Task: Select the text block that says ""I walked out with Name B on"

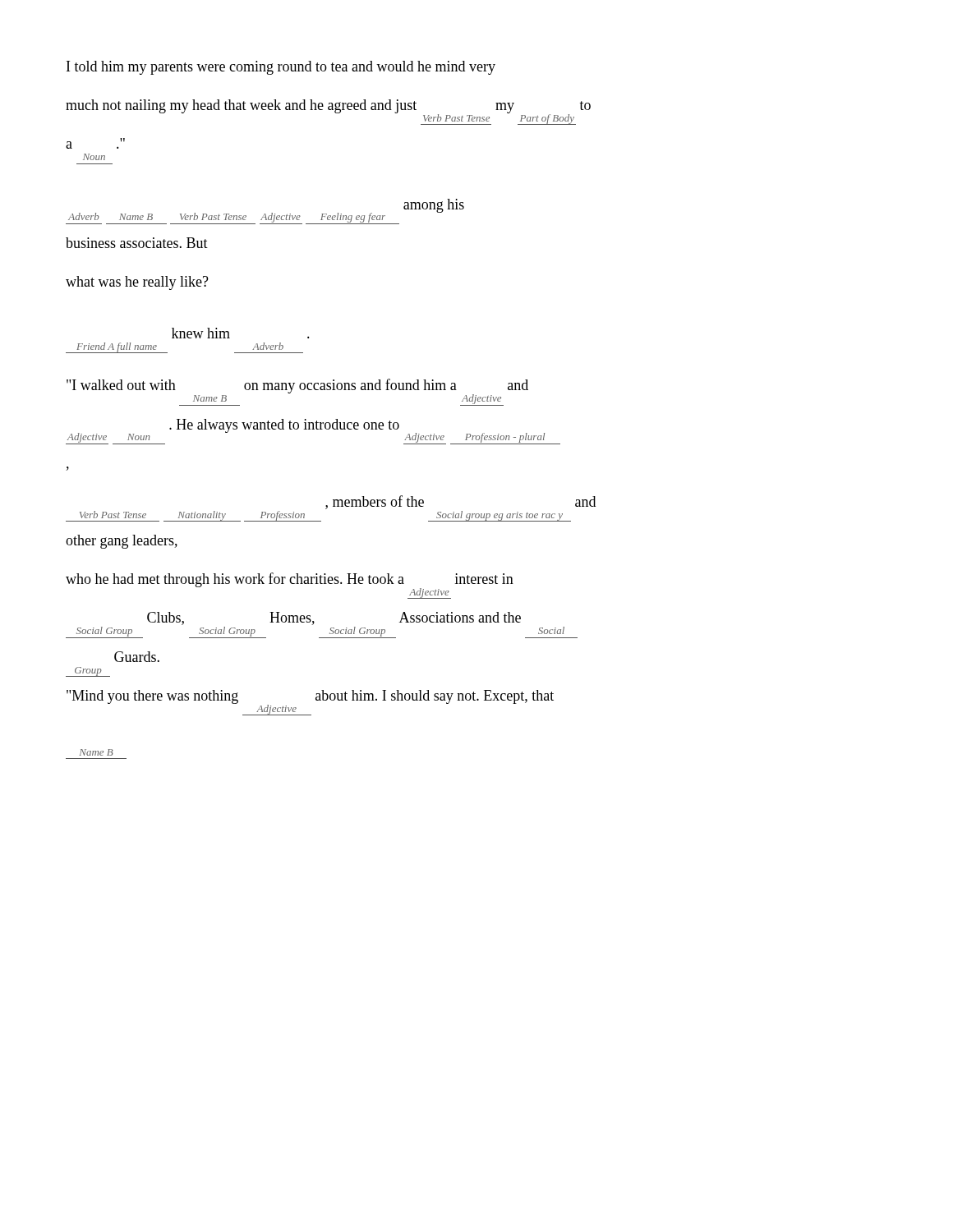Action: pos(476,386)
